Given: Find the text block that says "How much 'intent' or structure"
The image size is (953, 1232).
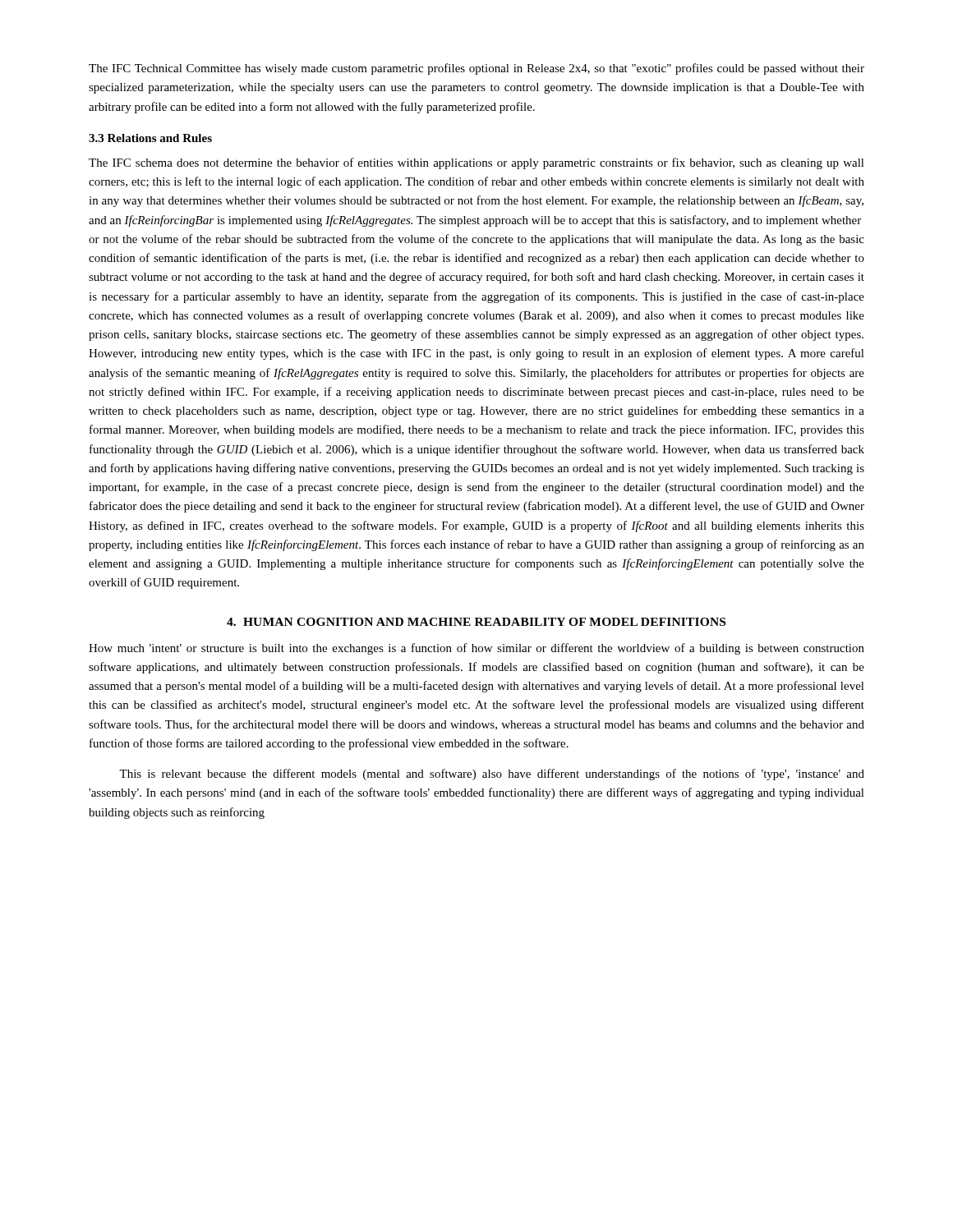Looking at the screenshot, I should click(x=476, y=696).
